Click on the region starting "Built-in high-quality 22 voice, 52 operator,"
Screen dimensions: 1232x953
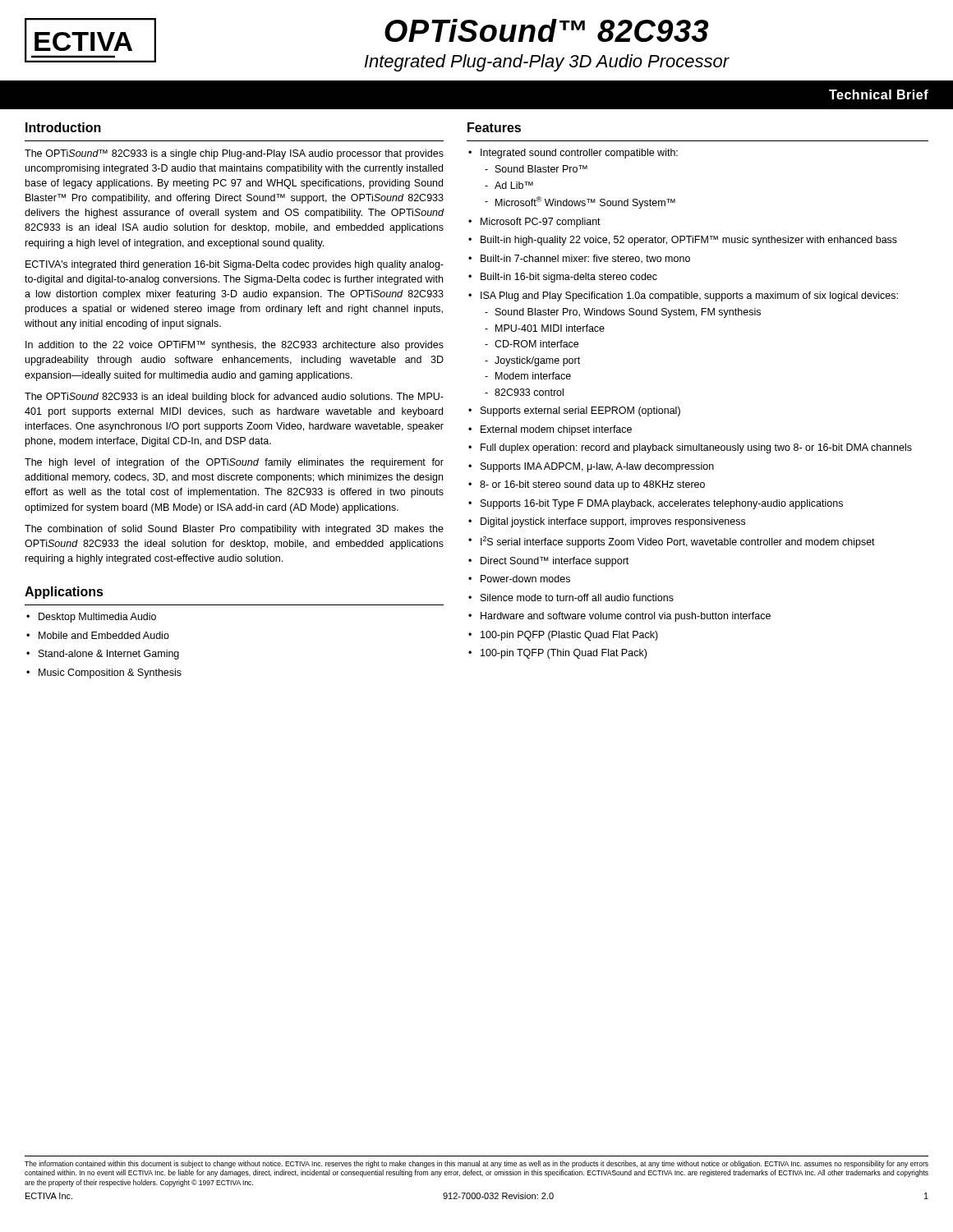(688, 240)
